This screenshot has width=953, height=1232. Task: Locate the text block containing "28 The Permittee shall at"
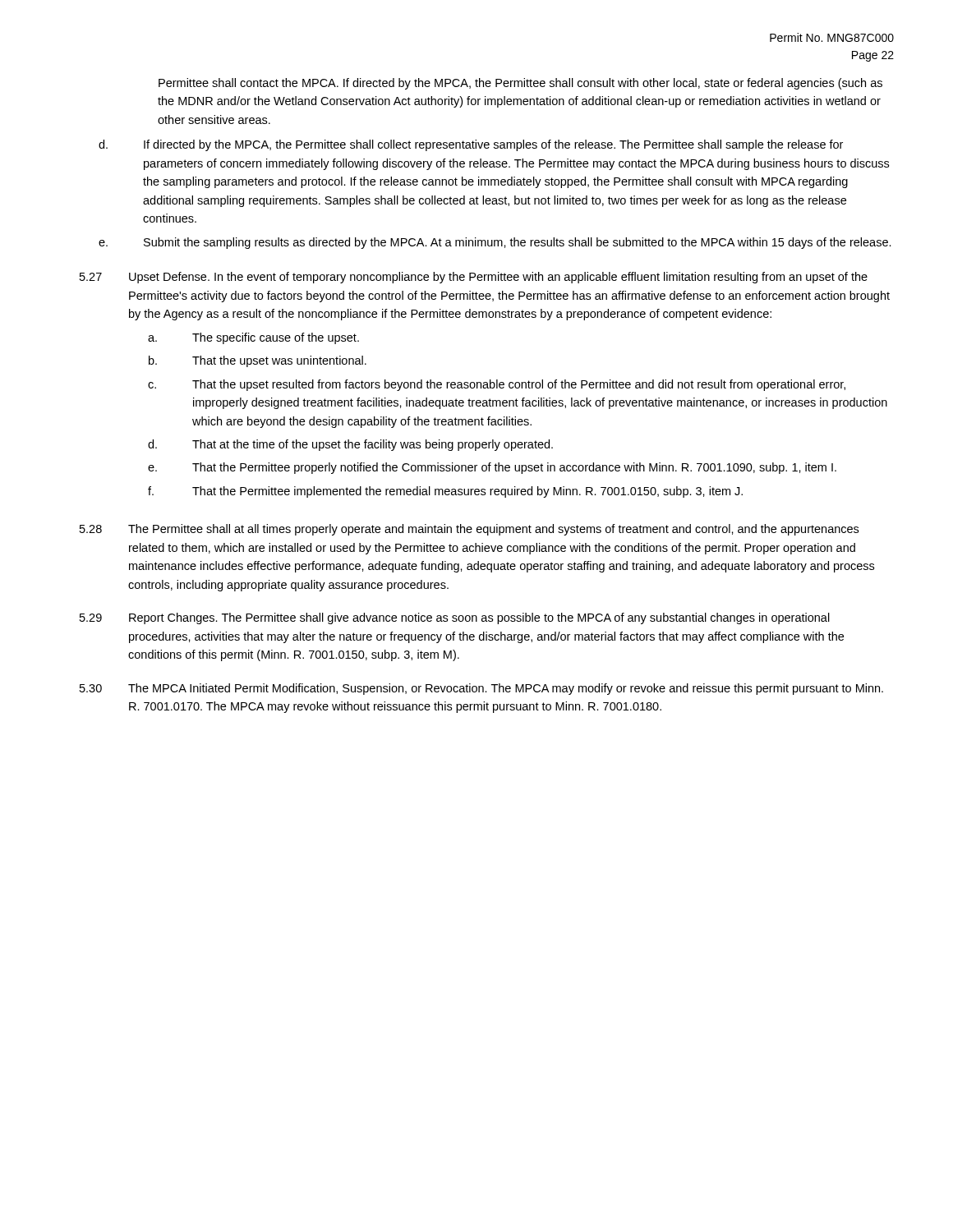pyautogui.click(x=486, y=557)
